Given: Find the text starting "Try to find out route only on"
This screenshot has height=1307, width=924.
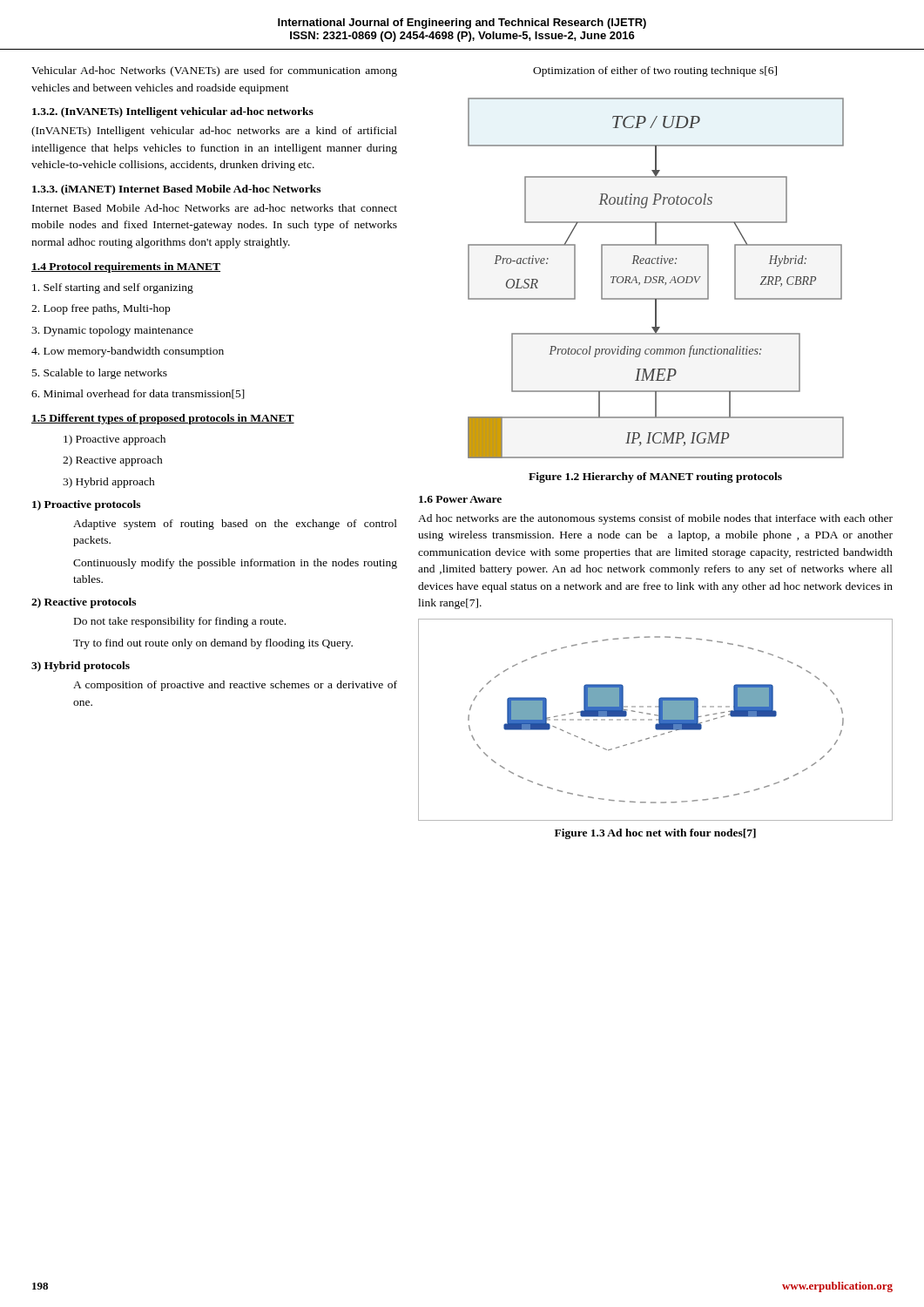Looking at the screenshot, I should point(213,643).
